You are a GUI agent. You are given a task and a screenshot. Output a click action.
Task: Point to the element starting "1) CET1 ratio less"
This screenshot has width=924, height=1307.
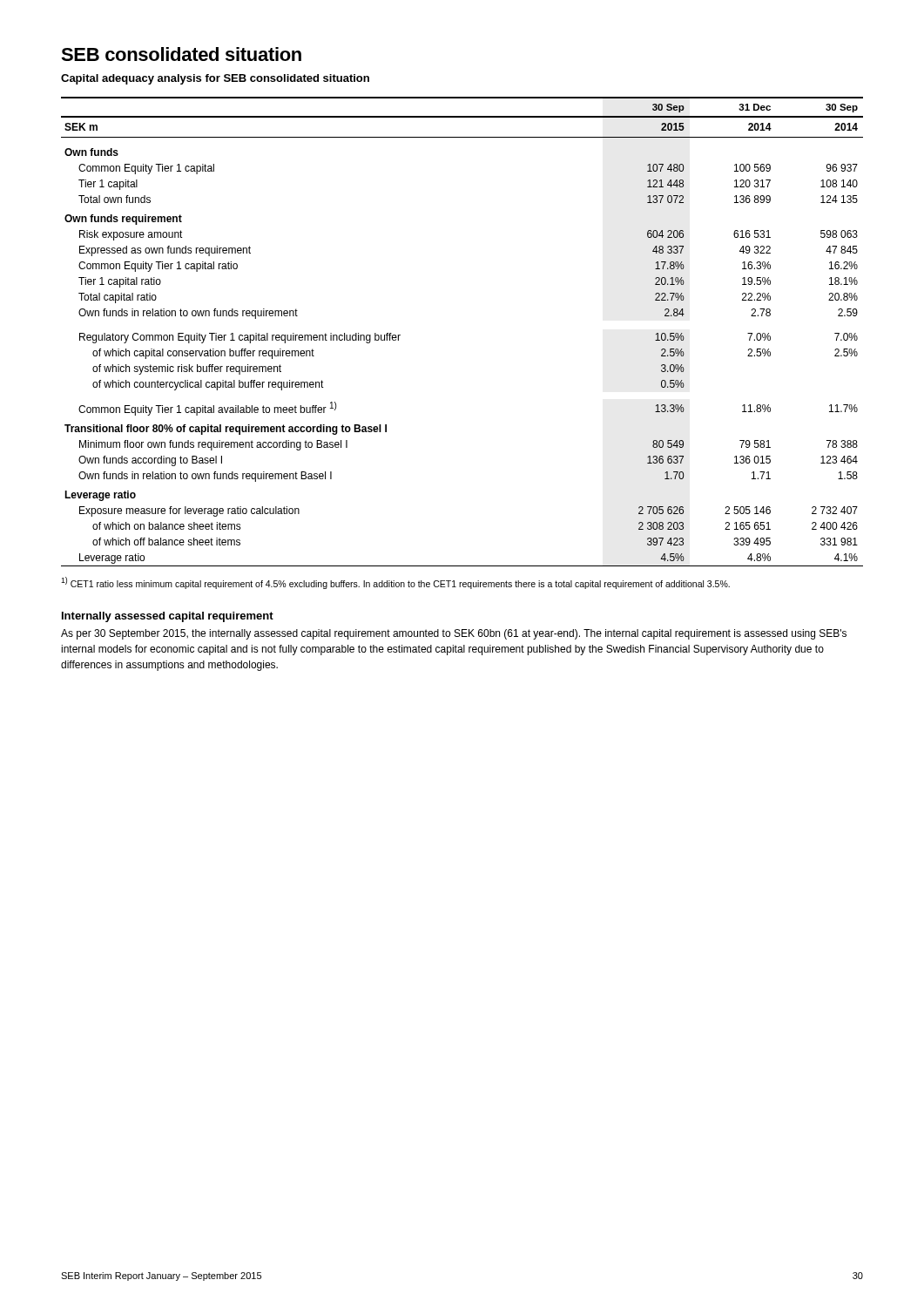[x=396, y=582]
